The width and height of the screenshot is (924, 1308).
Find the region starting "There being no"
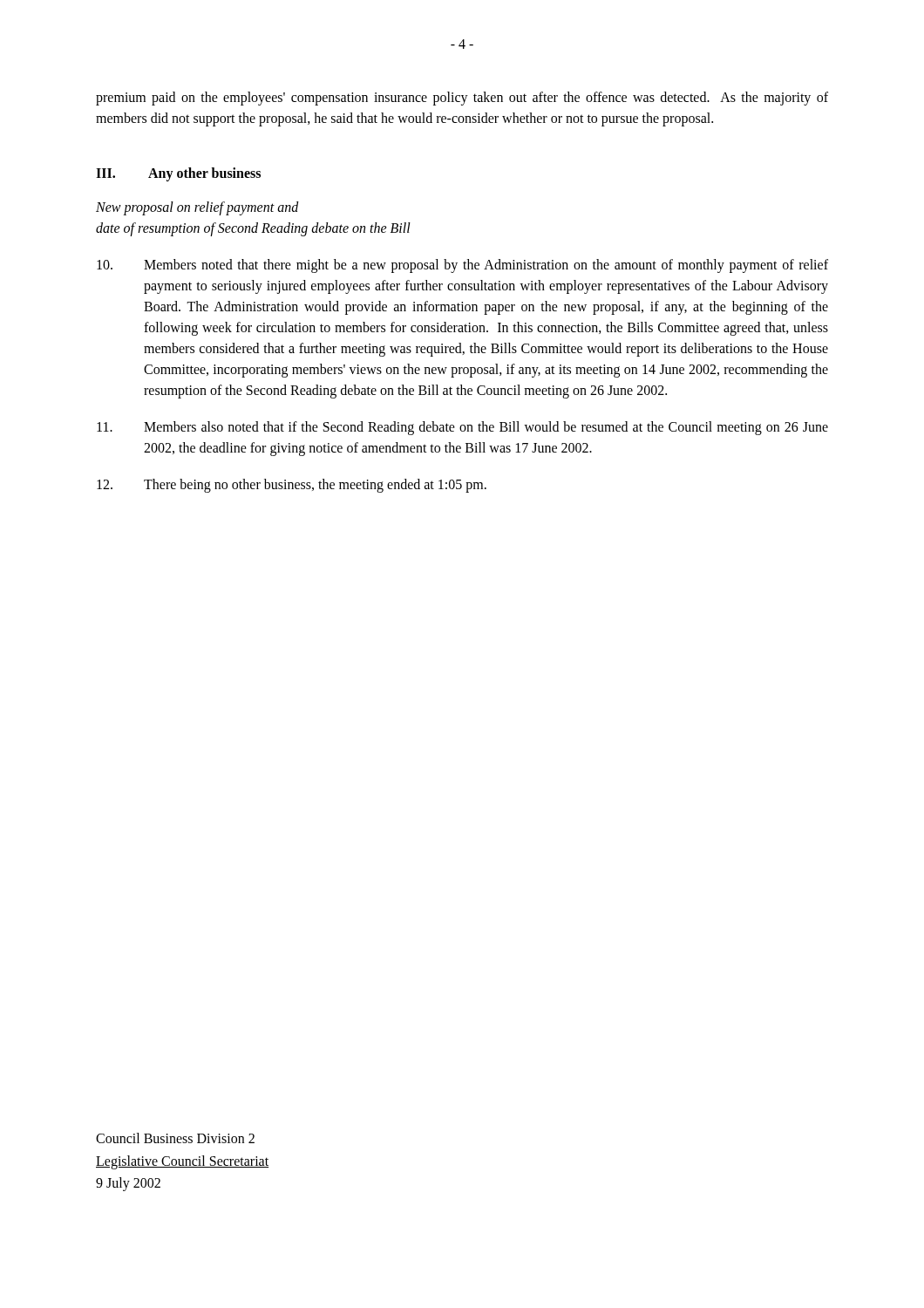pyautogui.click(x=462, y=485)
